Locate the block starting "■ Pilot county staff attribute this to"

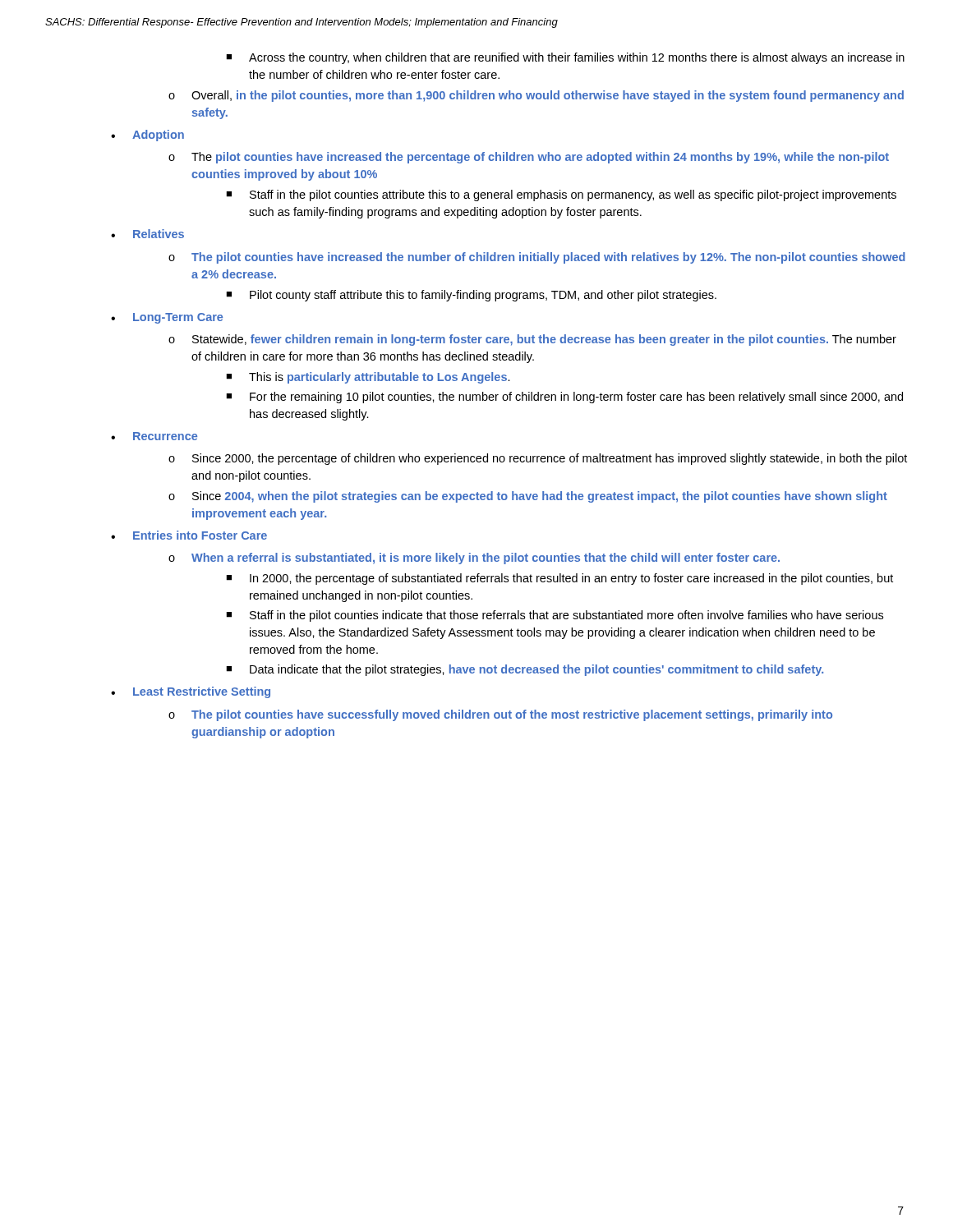pos(567,295)
